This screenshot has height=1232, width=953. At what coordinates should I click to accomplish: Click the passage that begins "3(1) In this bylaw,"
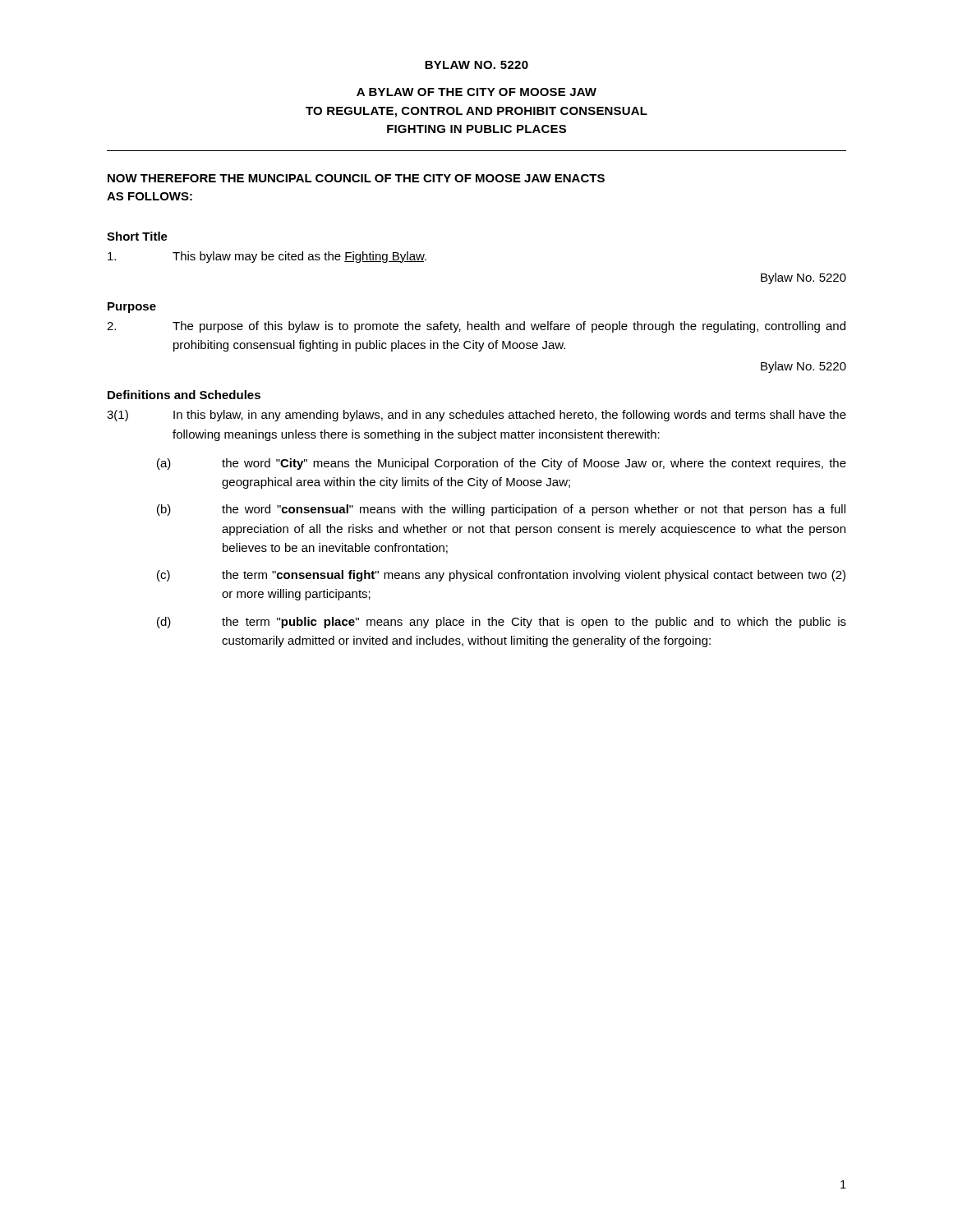point(476,424)
